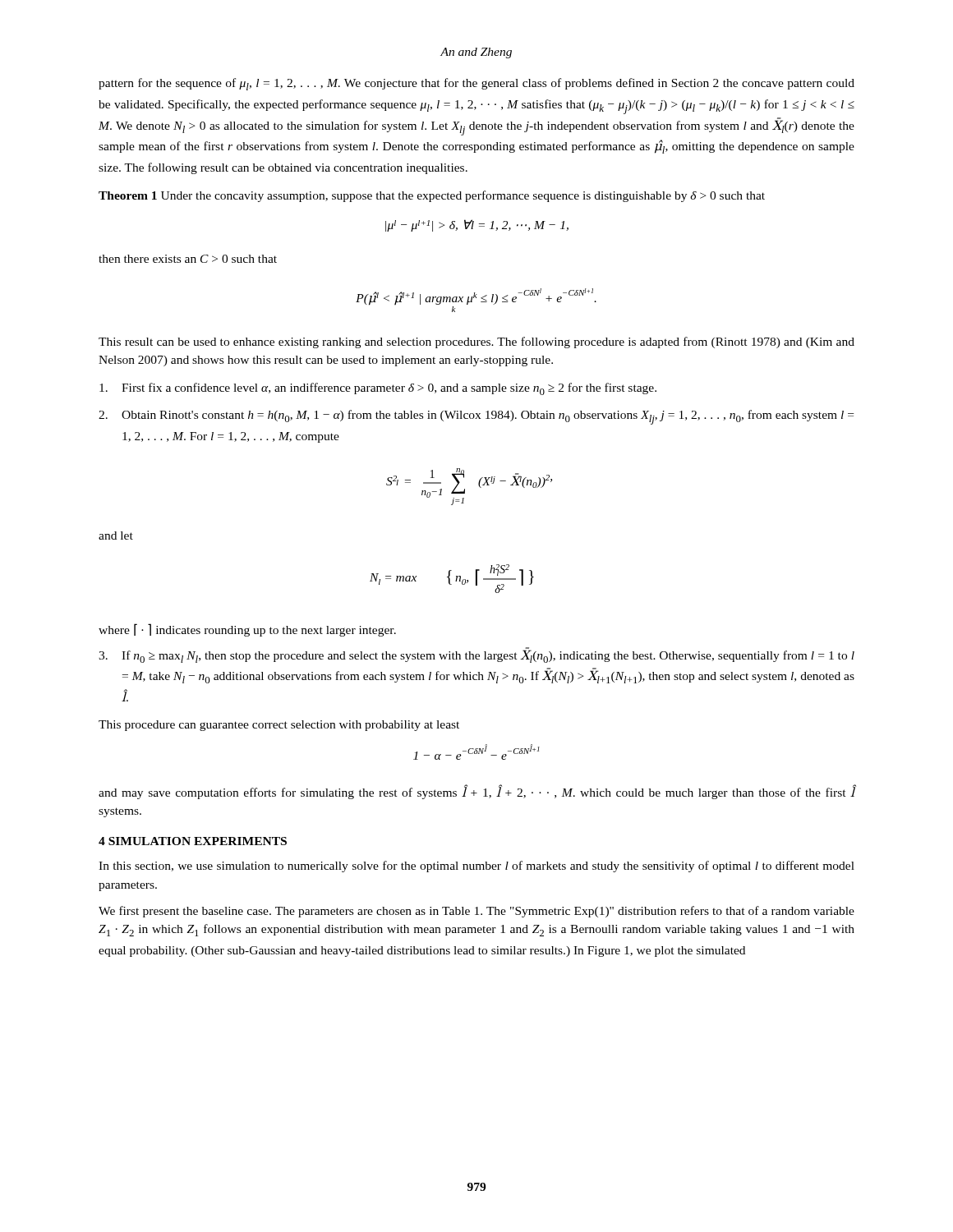This screenshot has width=953, height=1232.
Task: Navigate to the element starting "3. If n0 ≥ maxl Nl,"
Action: (476, 676)
